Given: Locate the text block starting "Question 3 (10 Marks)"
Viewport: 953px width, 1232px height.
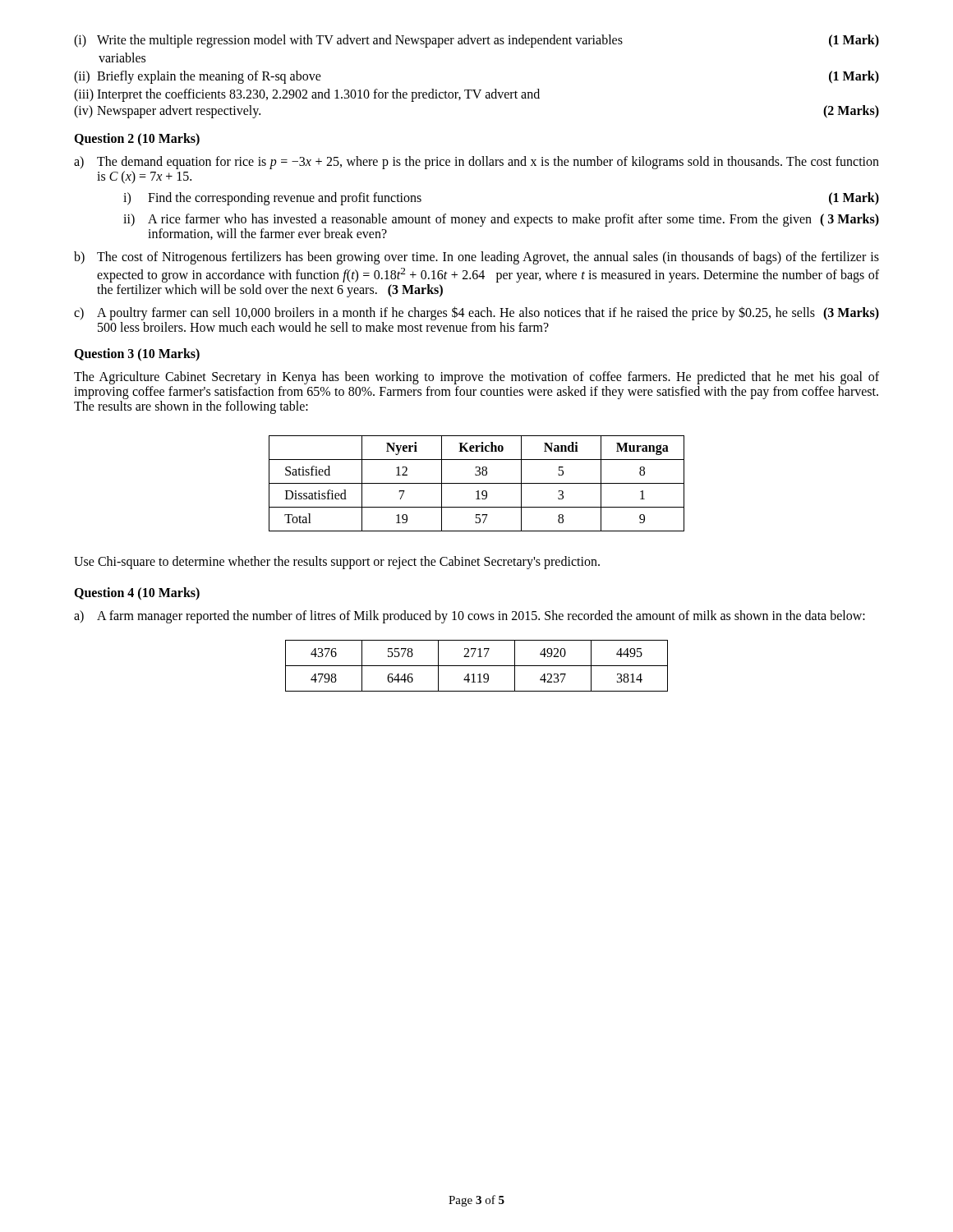Looking at the screenshot, I should pyautogui.click(x=137, y=354).
